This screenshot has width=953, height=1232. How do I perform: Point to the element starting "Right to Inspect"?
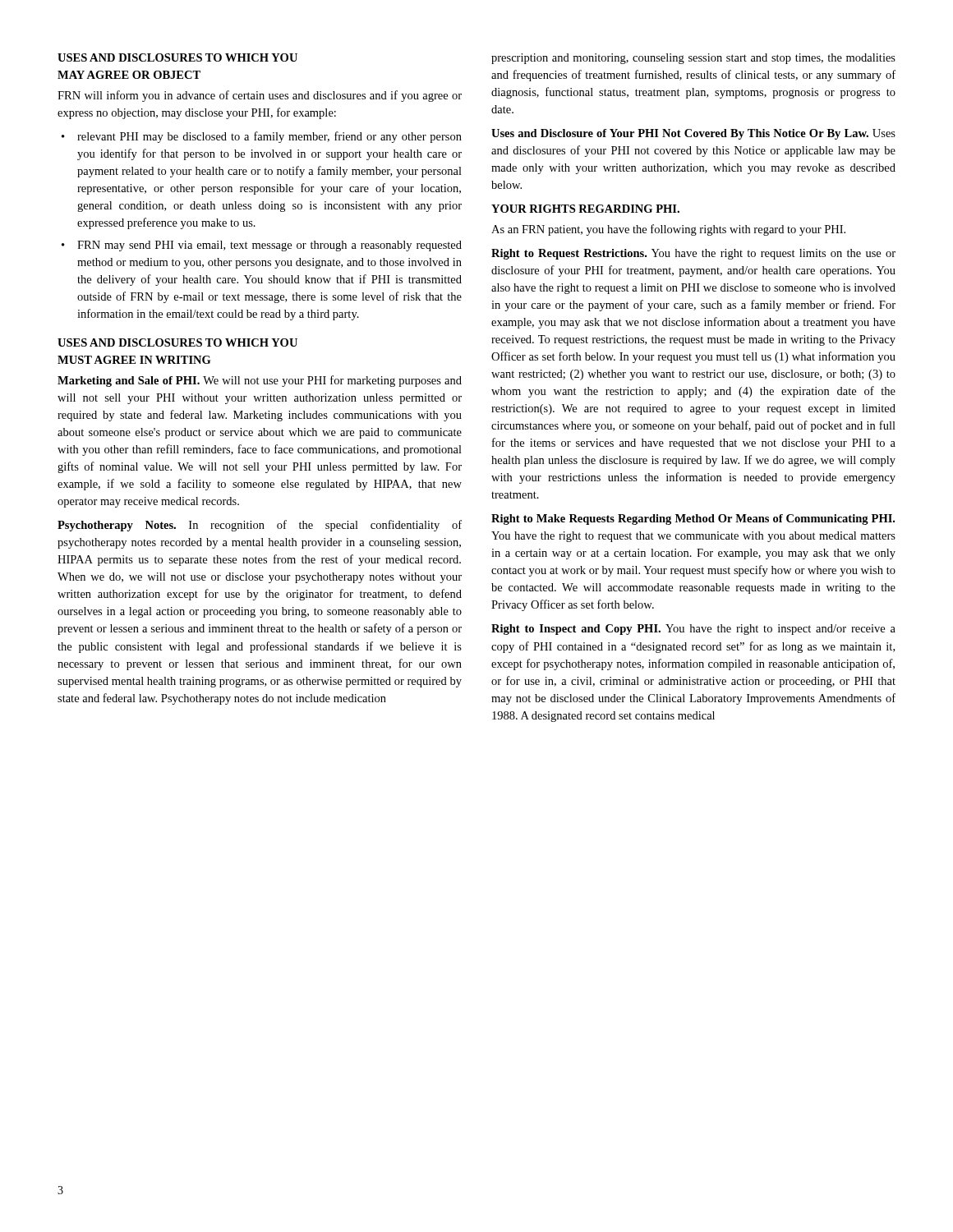click(693, 672)
